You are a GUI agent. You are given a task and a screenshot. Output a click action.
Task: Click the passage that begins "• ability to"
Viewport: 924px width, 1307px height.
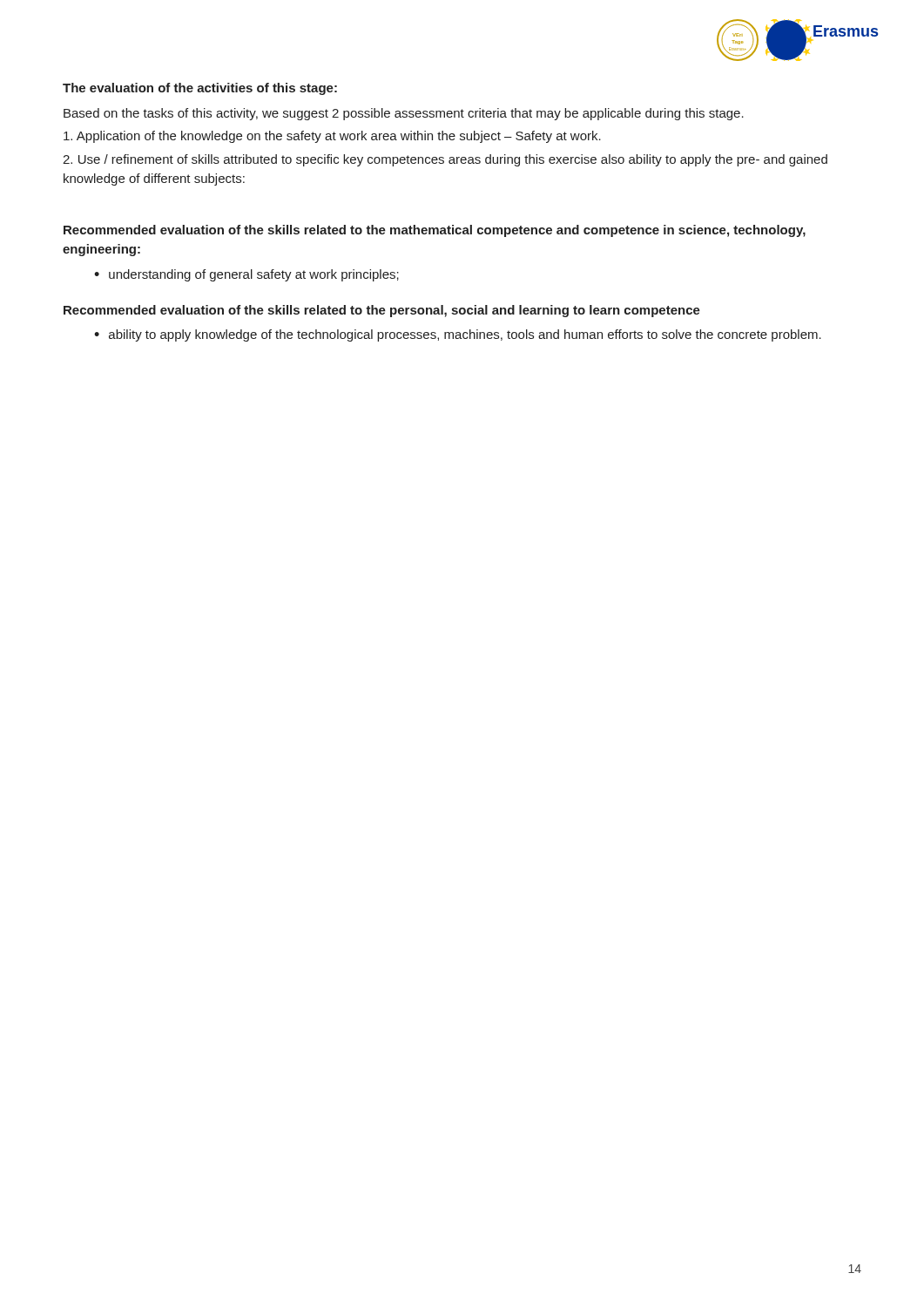[458, 336]
